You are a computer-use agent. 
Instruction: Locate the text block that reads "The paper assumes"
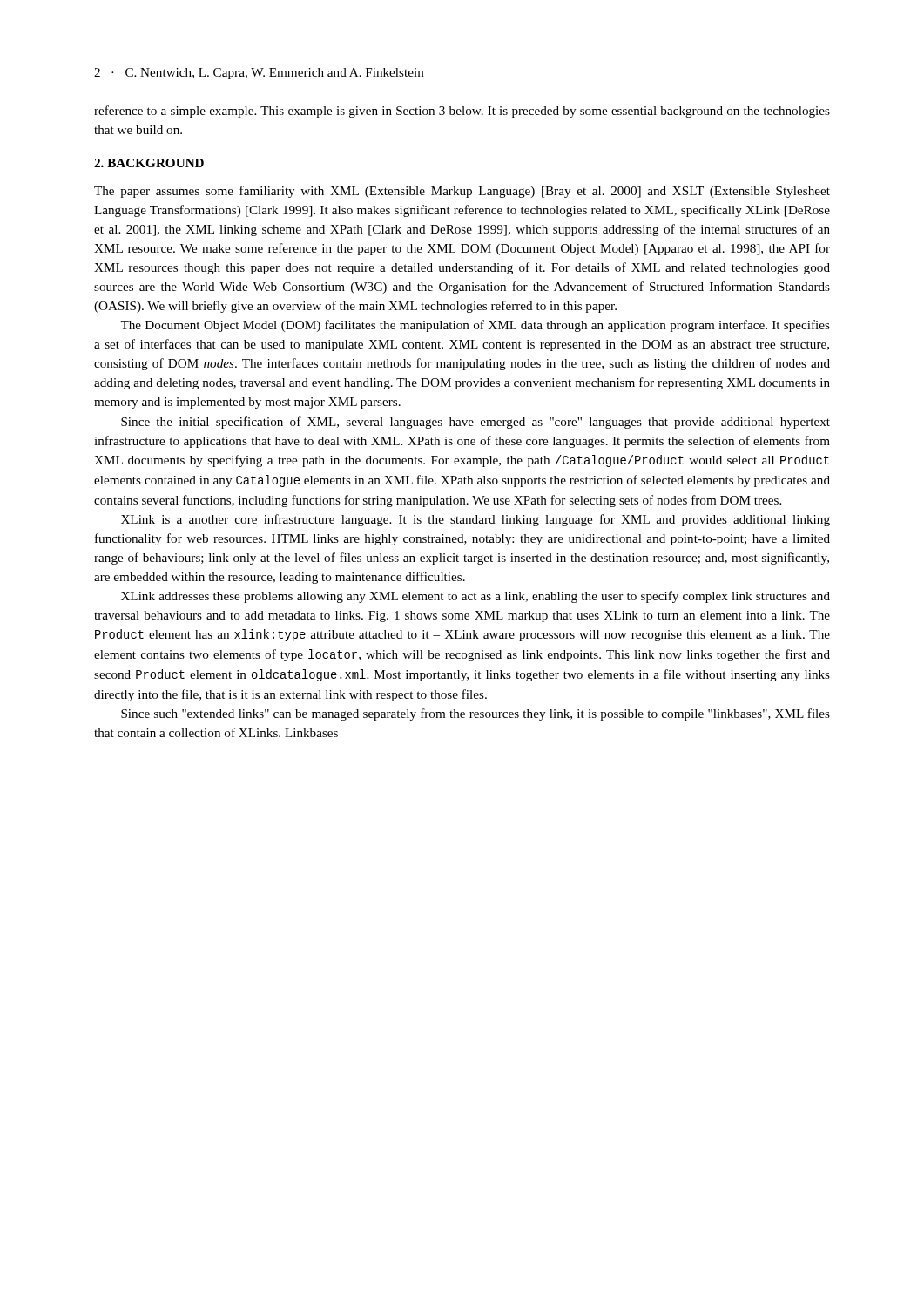(x=462, y=249)
